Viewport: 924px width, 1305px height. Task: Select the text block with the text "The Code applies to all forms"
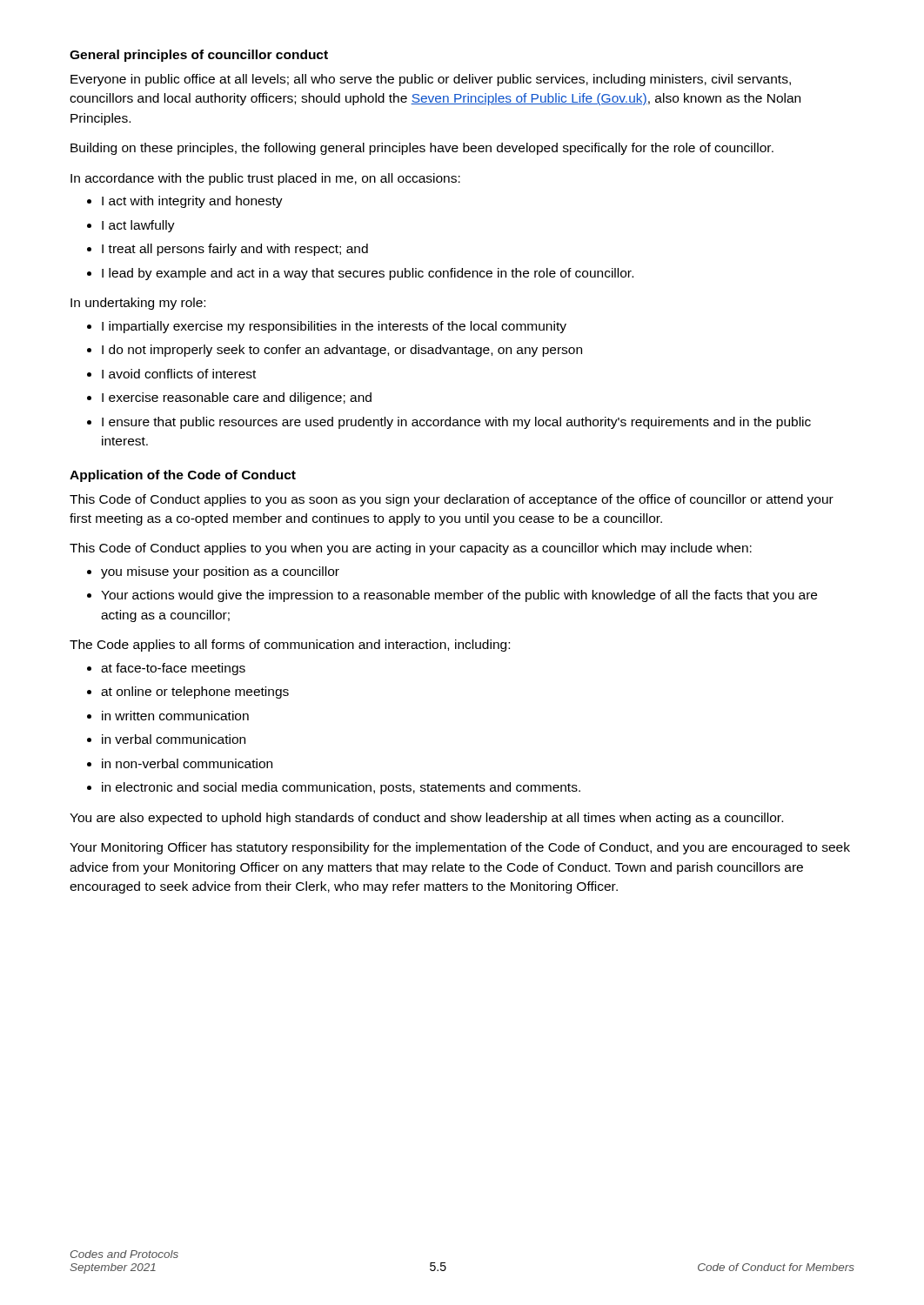pos(290,644)
